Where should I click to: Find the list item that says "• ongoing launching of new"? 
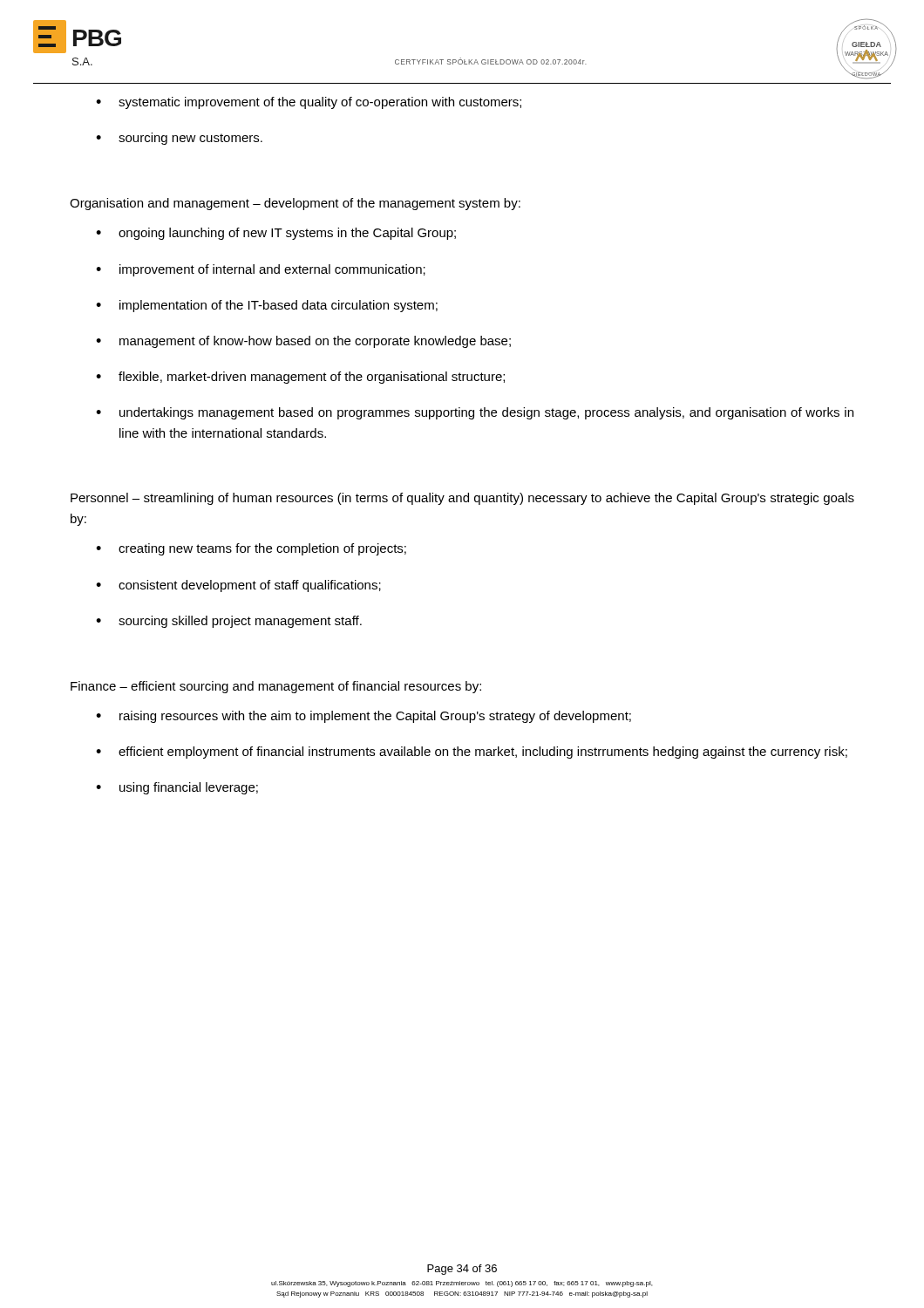(x=276, y=234)
